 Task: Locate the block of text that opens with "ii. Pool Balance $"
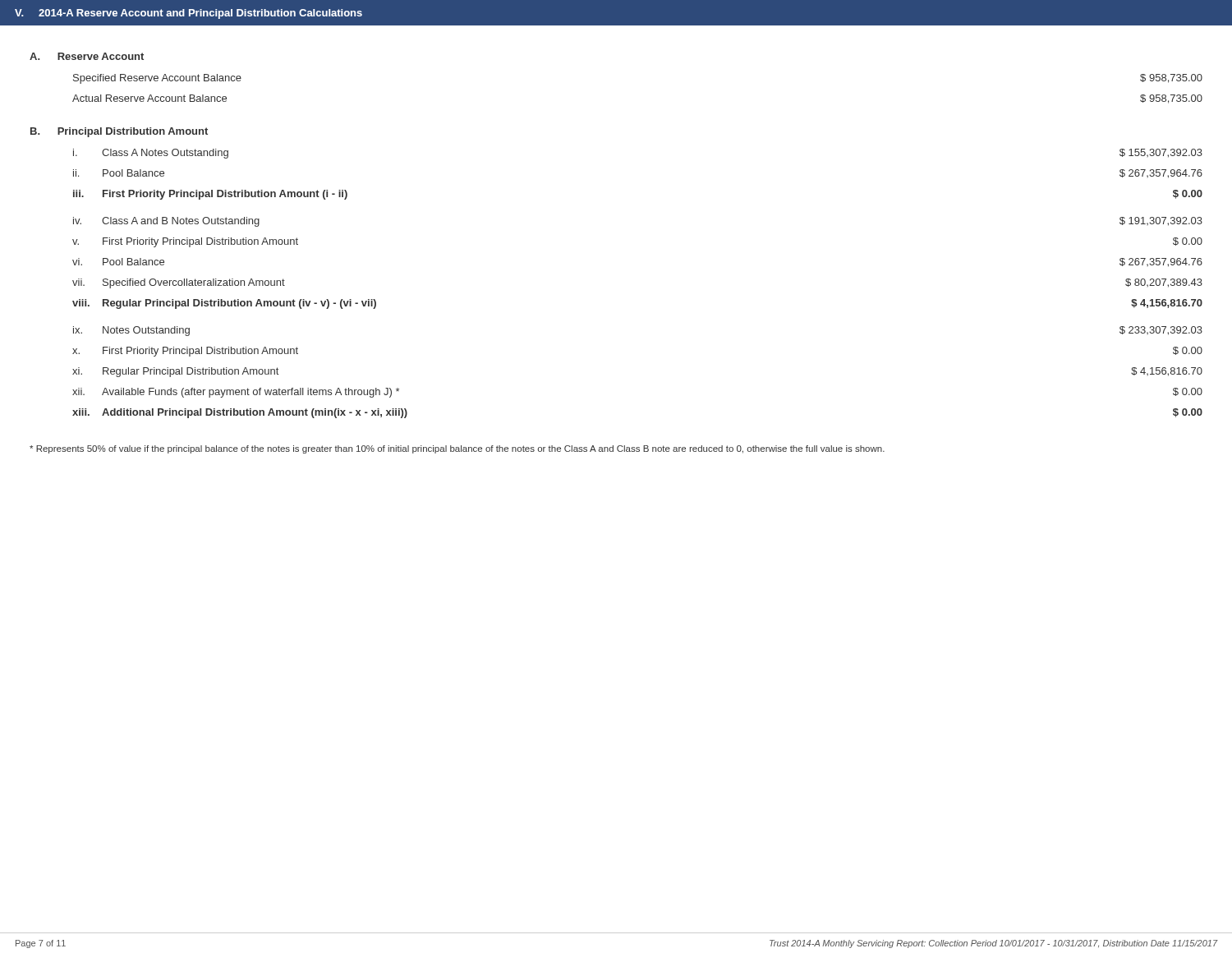tap(130, 173)
